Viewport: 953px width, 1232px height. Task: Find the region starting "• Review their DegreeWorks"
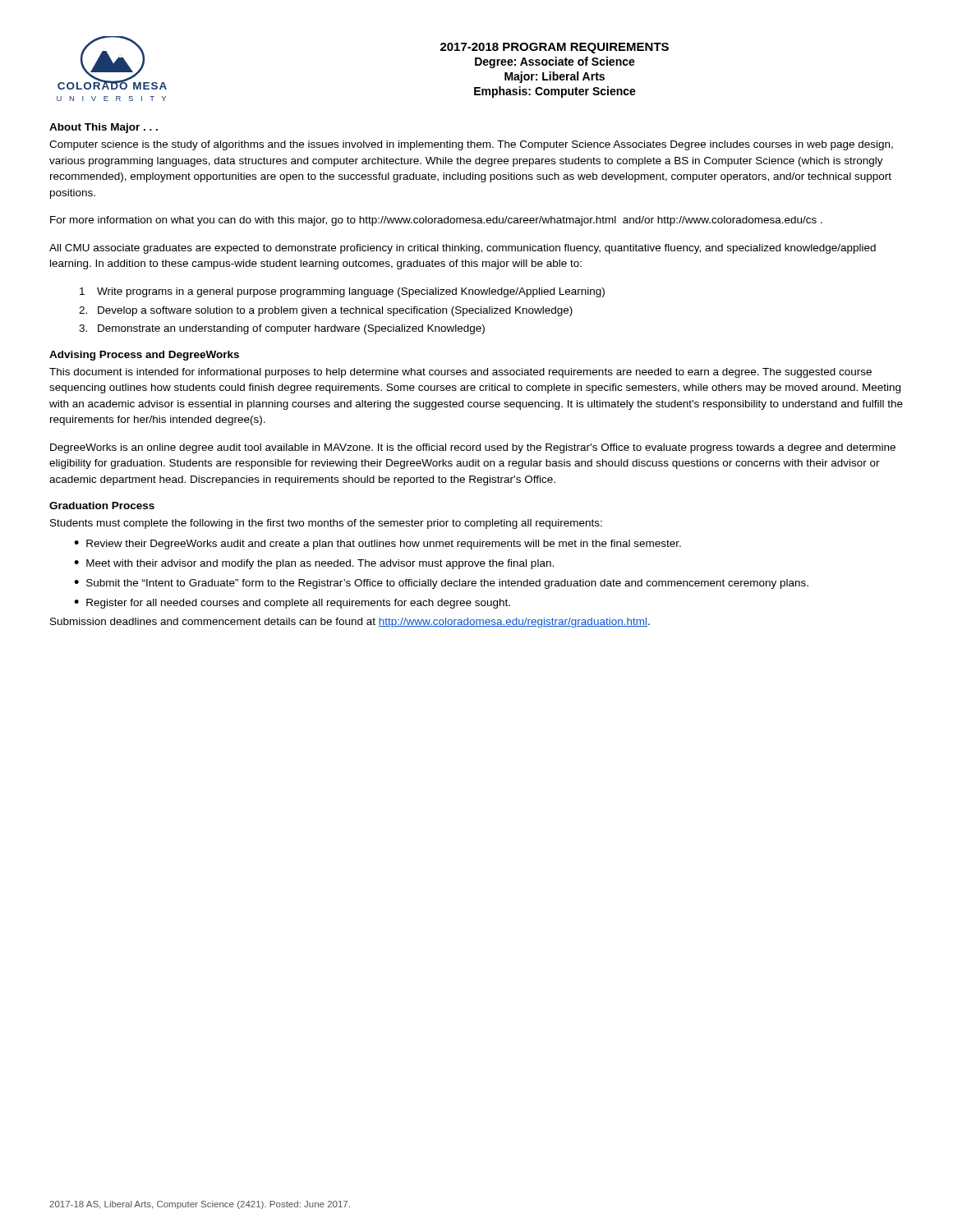point(378,544)
